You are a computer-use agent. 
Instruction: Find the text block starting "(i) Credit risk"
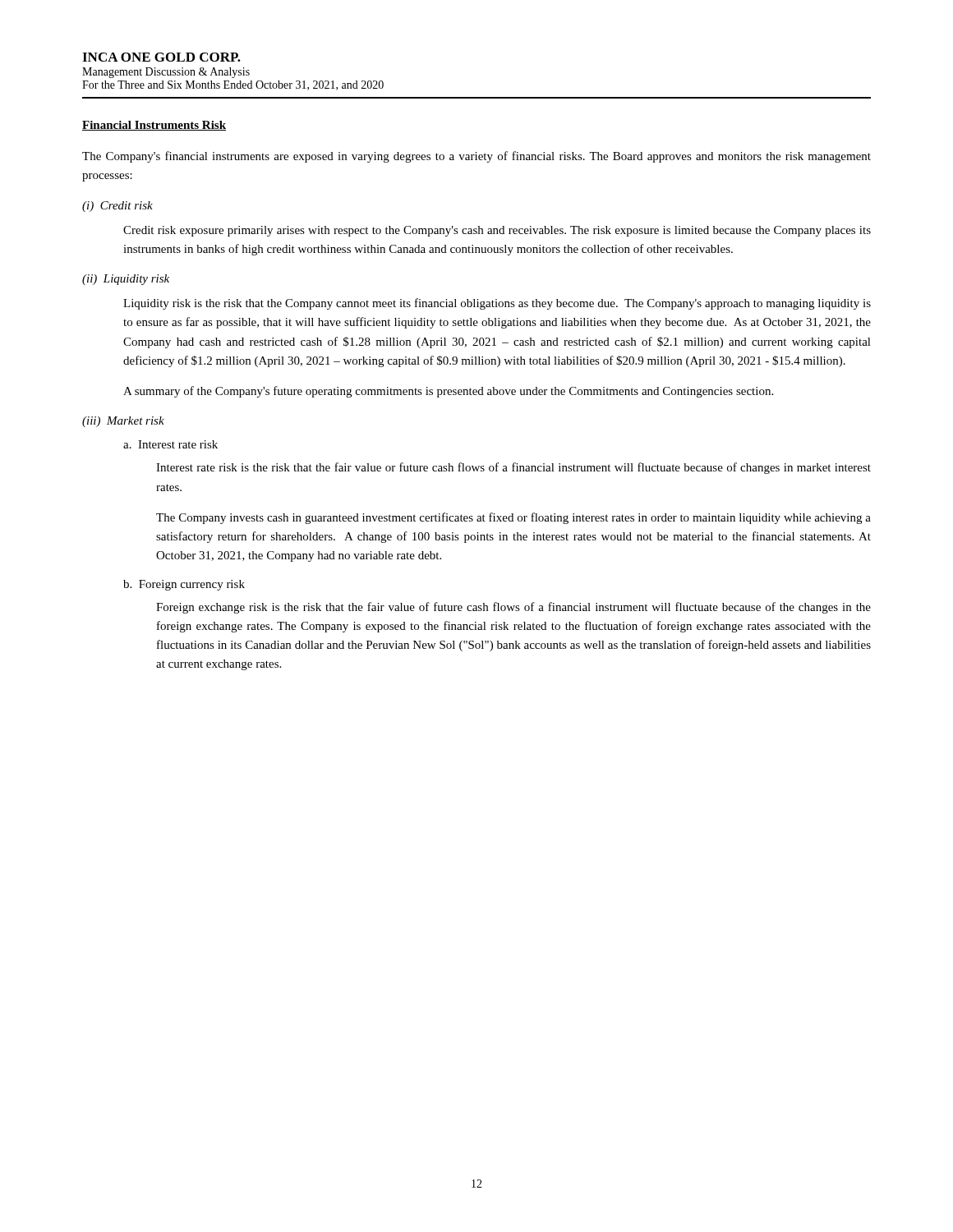[x=117, y=205]
